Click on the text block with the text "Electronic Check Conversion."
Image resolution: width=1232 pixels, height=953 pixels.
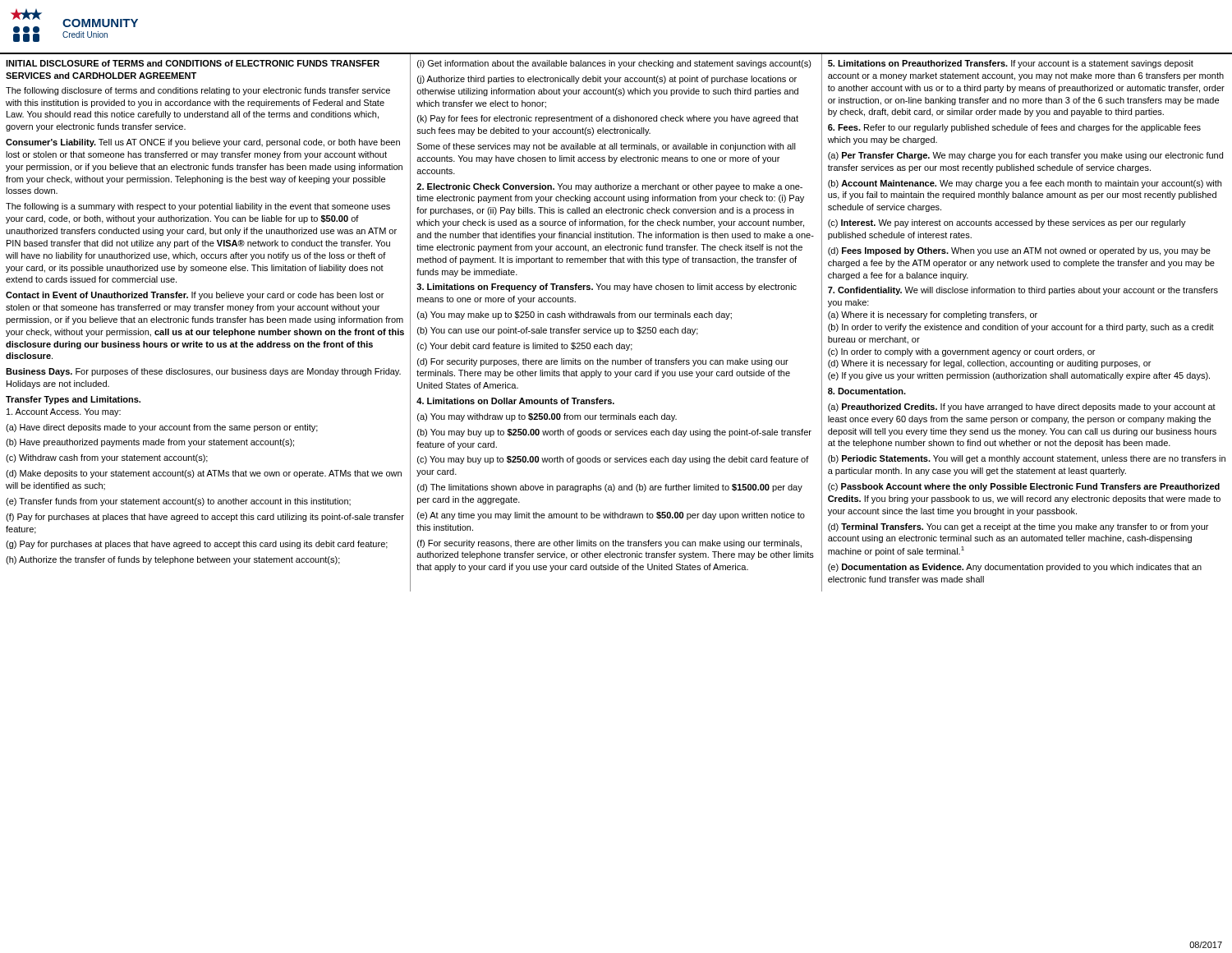point(616,229)
